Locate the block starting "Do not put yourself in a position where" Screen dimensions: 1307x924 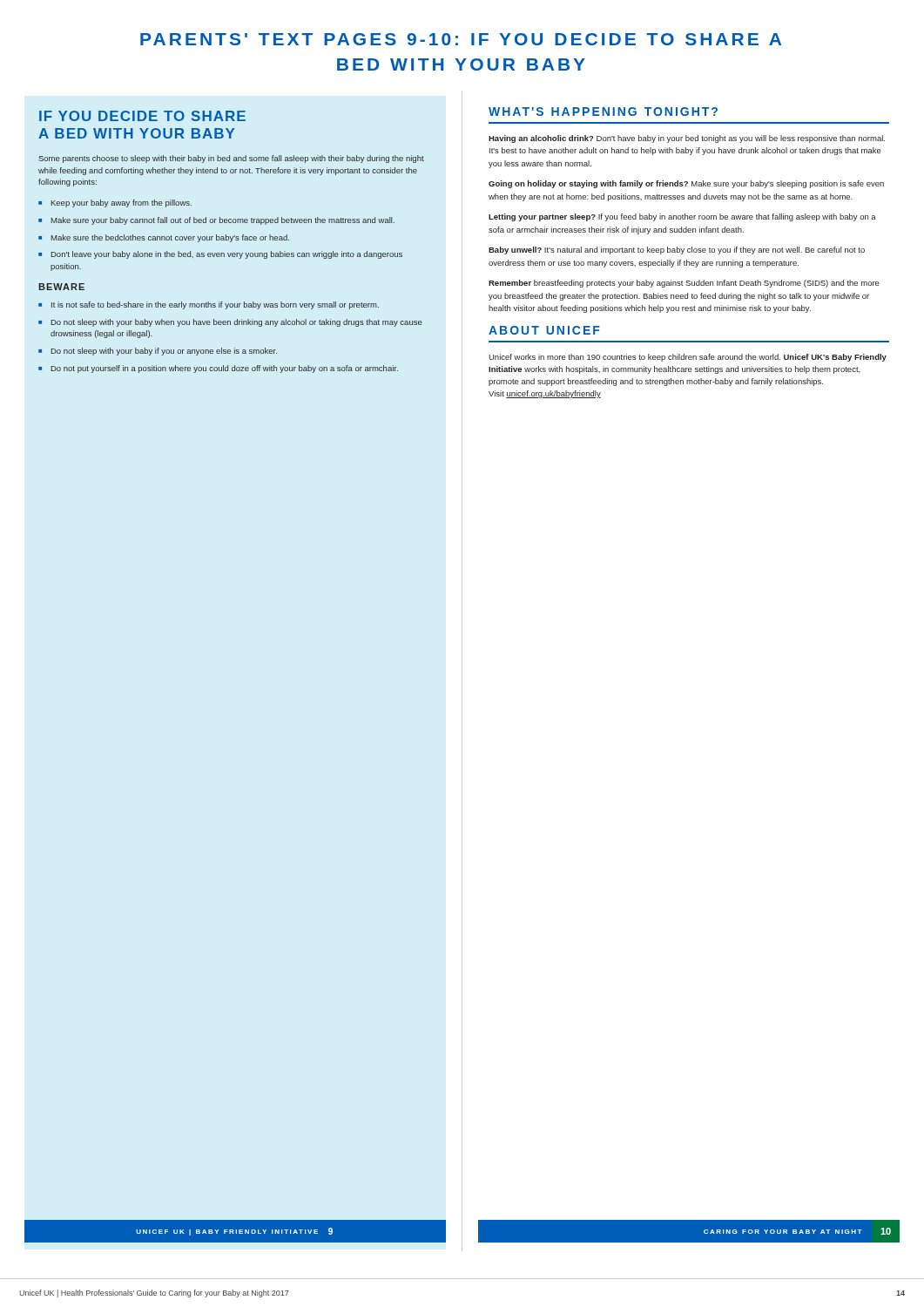pyautogui.click(x=225, y=368)
